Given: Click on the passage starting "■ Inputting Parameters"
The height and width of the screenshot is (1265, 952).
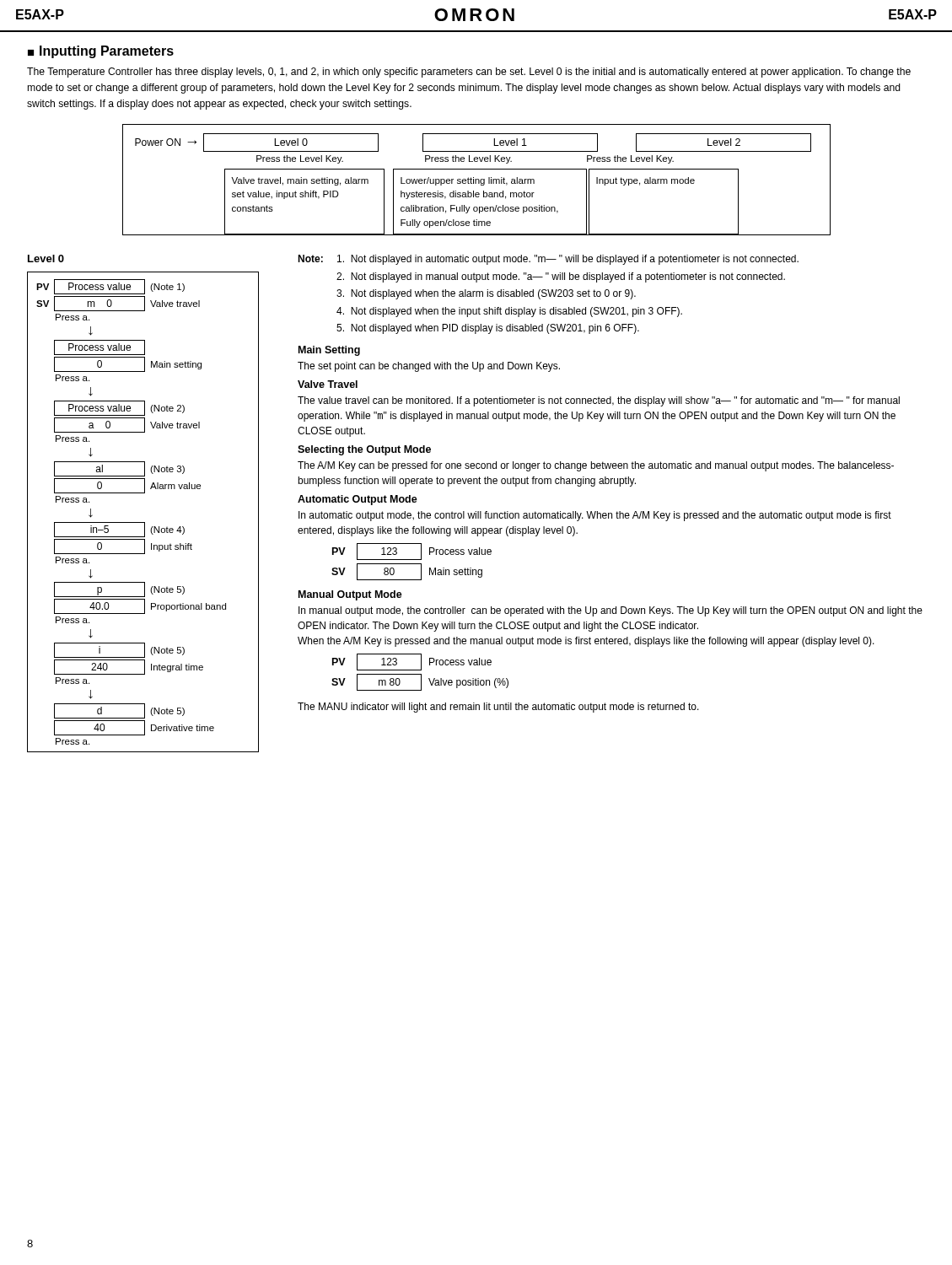Looking at the screenshot, I should click(100, 51).
